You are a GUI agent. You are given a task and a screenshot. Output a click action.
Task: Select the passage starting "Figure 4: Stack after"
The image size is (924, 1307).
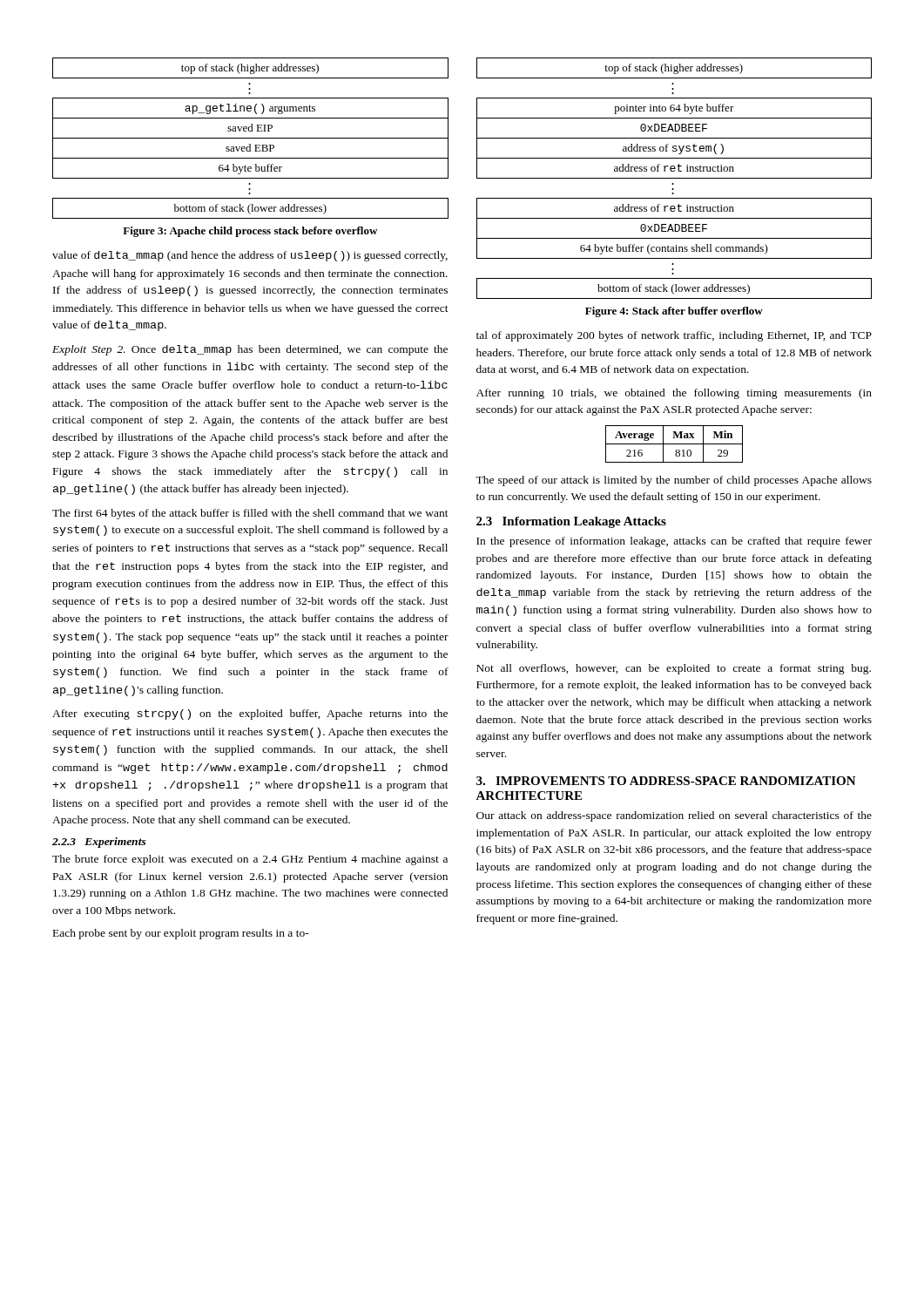[674, 311]
